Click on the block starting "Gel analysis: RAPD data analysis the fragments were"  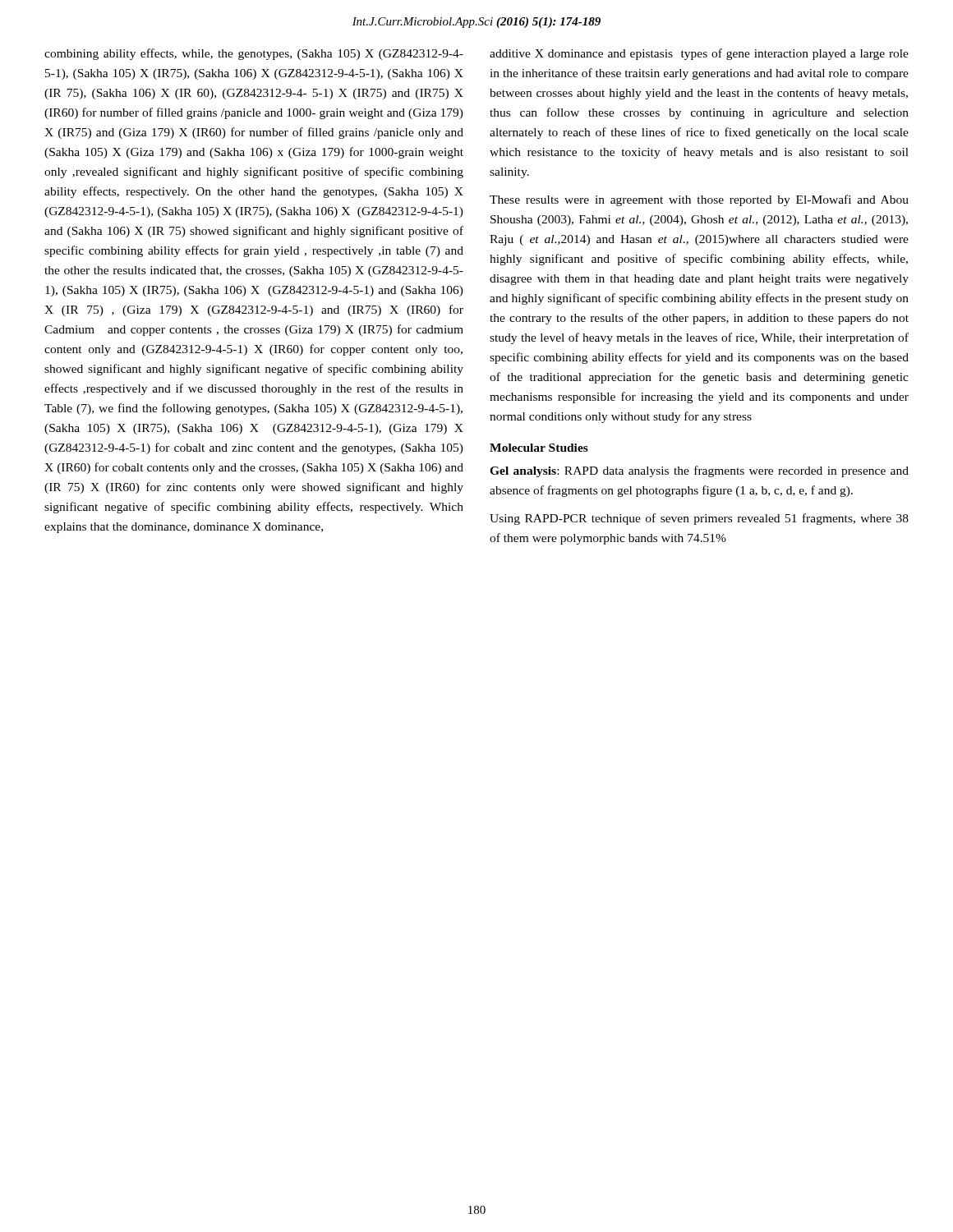[x=699, y=505]
